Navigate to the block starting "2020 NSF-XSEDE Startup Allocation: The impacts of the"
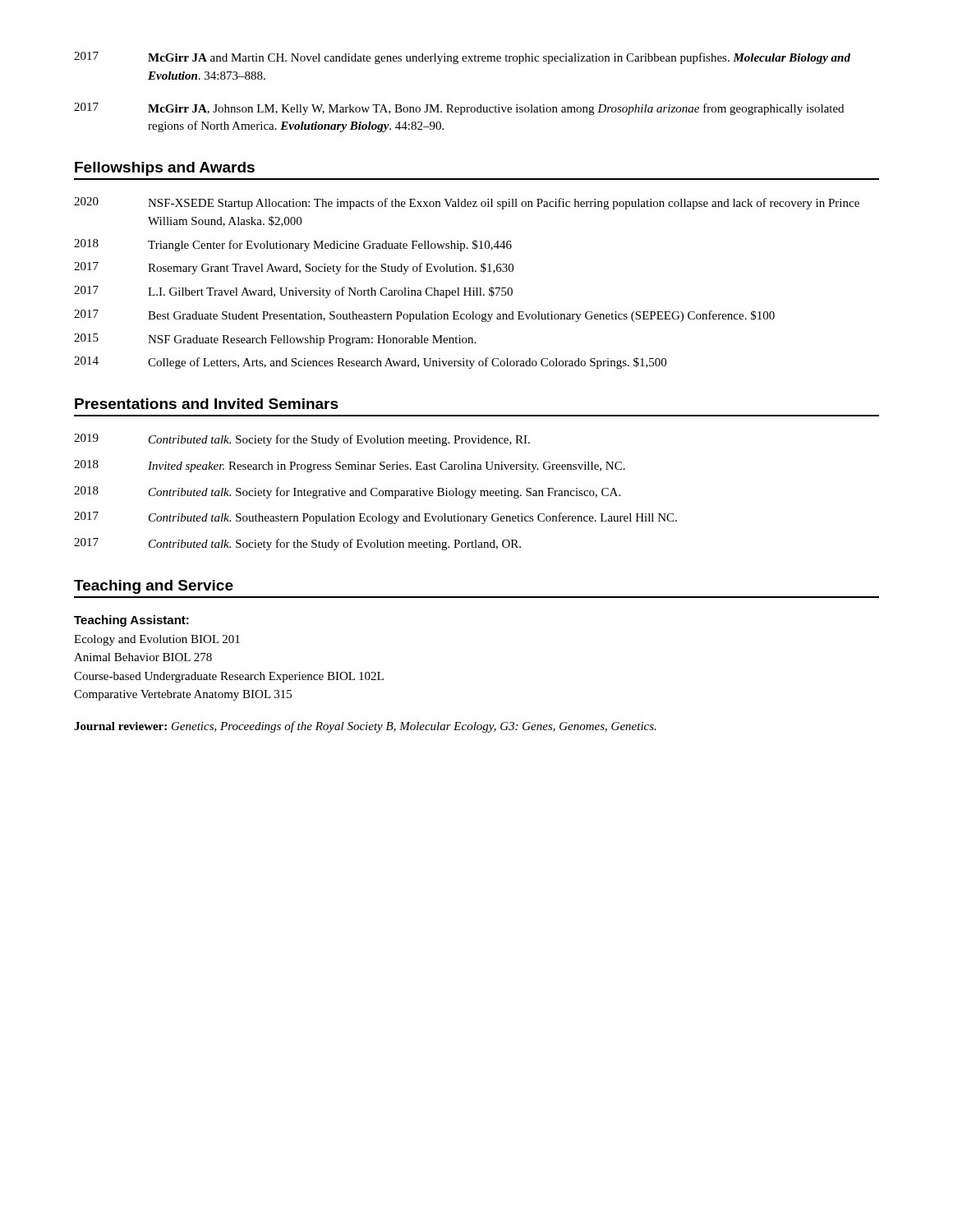The width and height of the screenshot is (953, 1232). click(x=476, y=213)
